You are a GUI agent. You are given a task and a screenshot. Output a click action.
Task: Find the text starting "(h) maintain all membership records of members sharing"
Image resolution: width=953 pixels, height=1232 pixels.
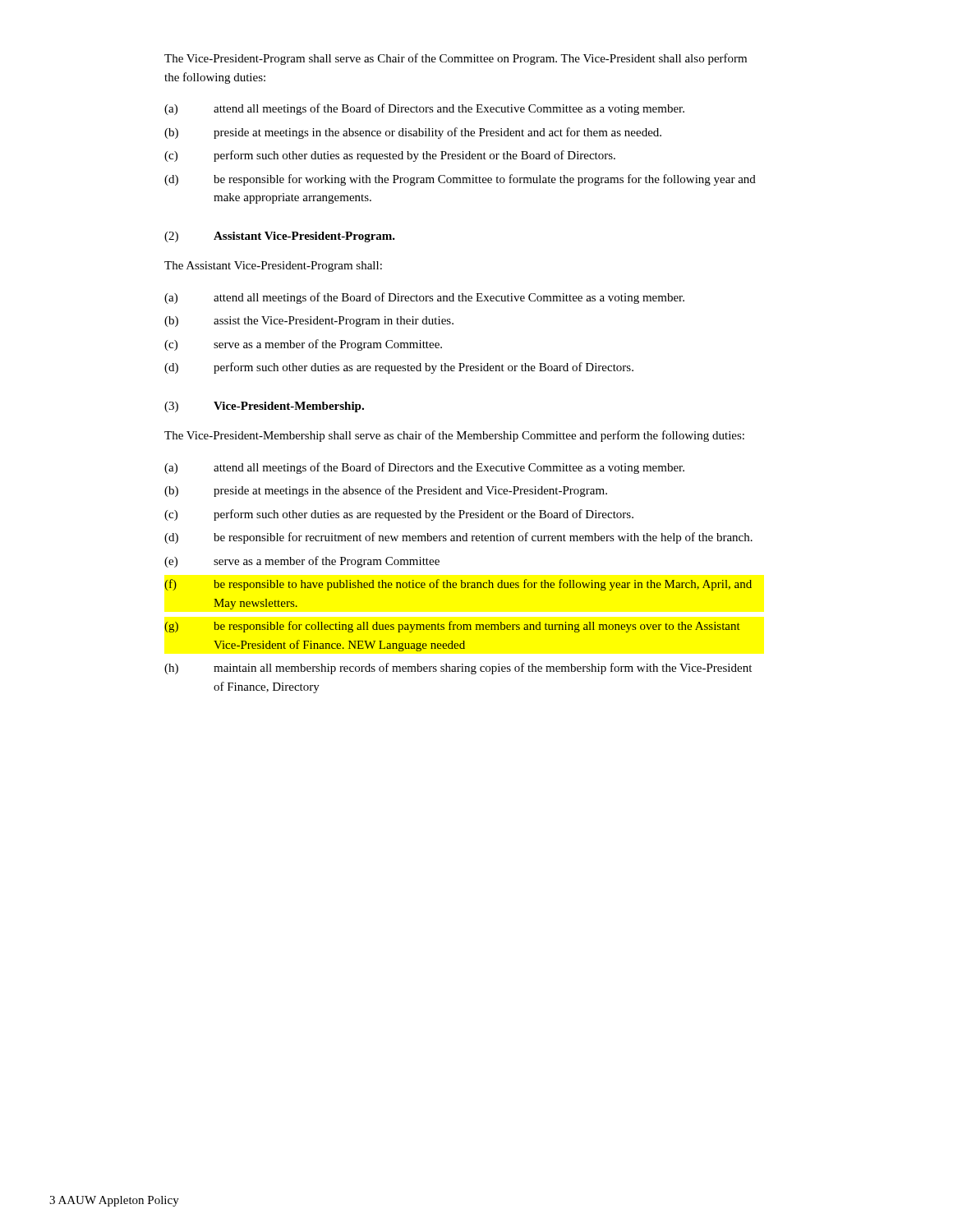[x=464, y=677]
